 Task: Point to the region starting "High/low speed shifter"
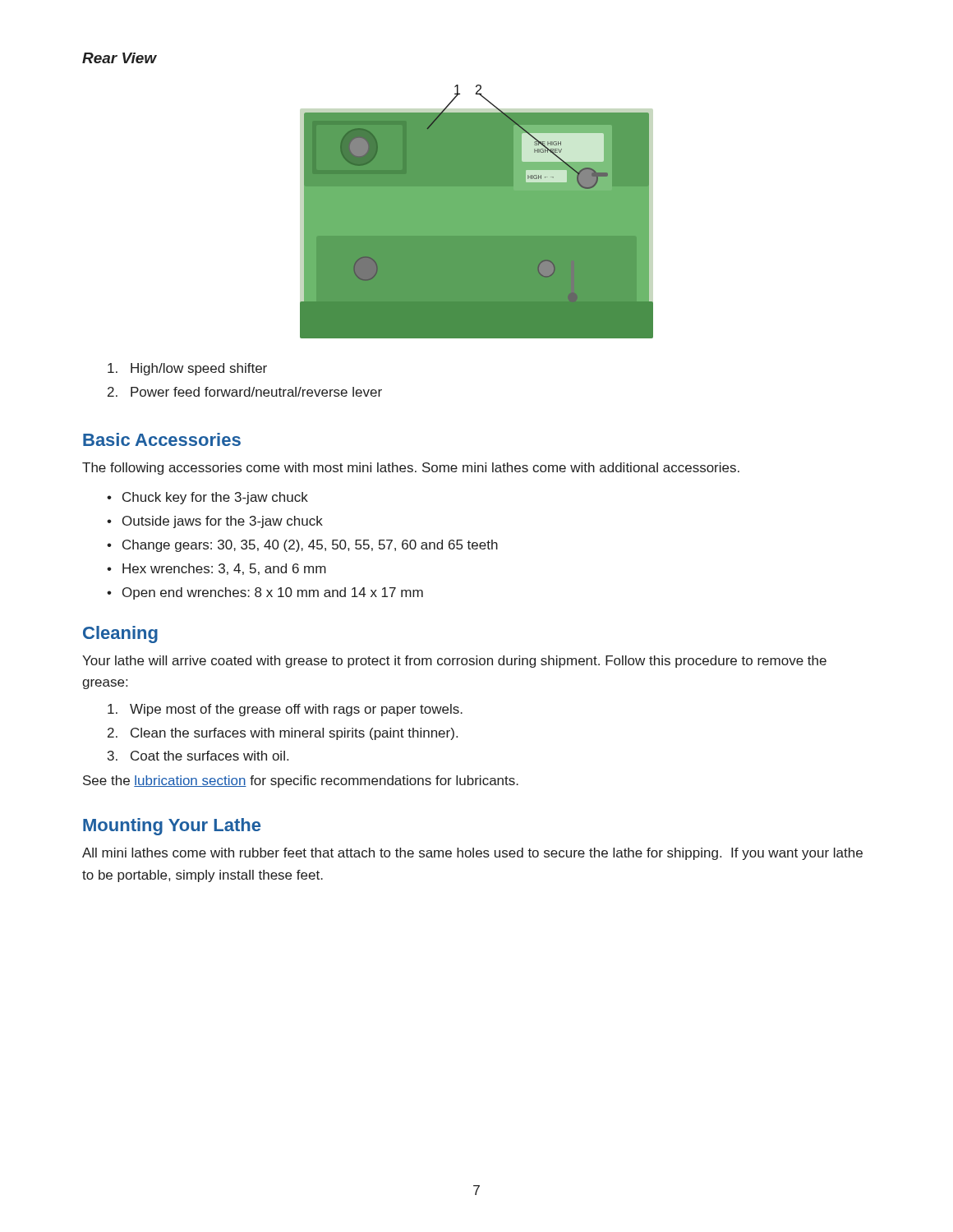[187, 368]
